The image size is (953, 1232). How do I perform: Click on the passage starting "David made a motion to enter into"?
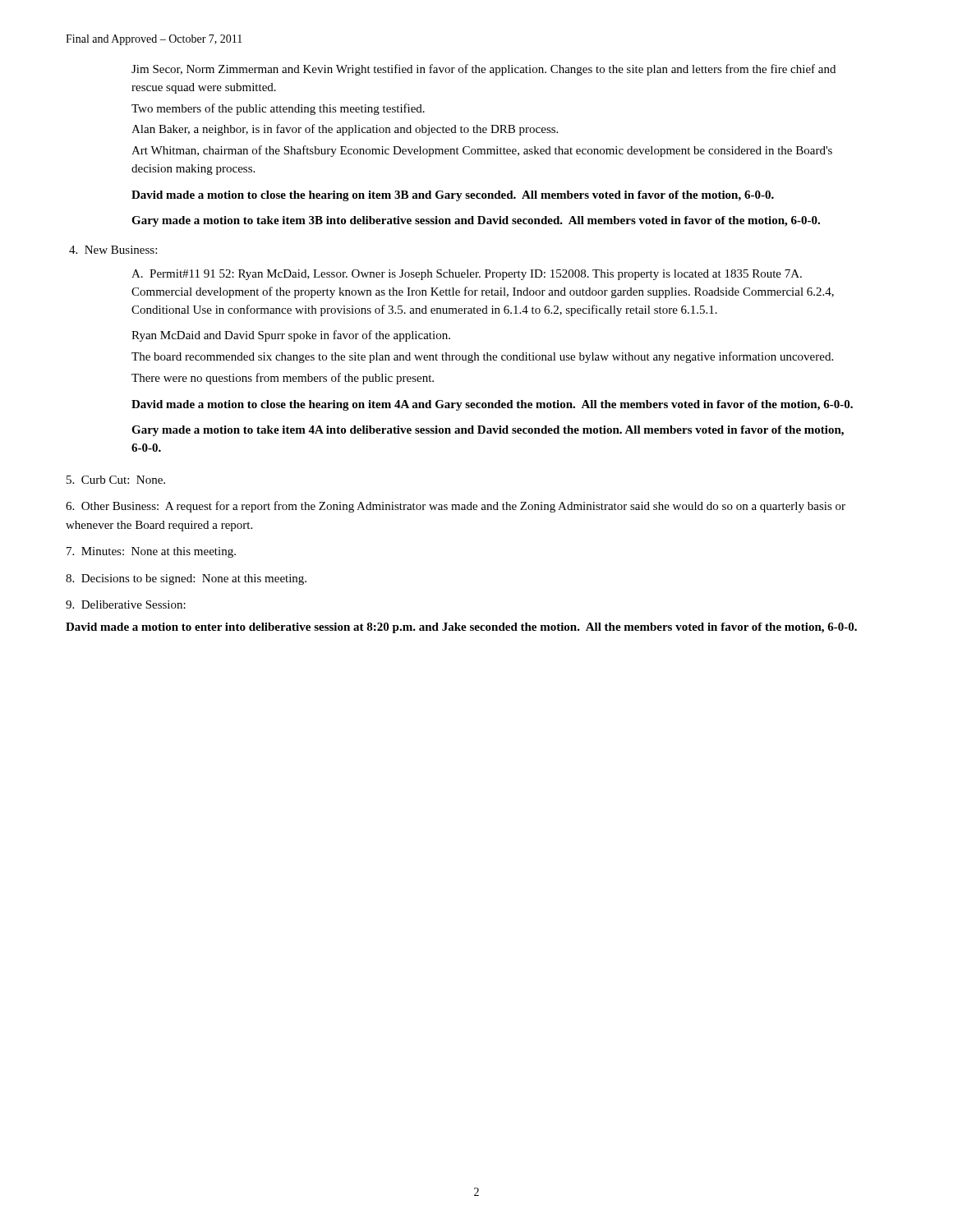(462, 626)
